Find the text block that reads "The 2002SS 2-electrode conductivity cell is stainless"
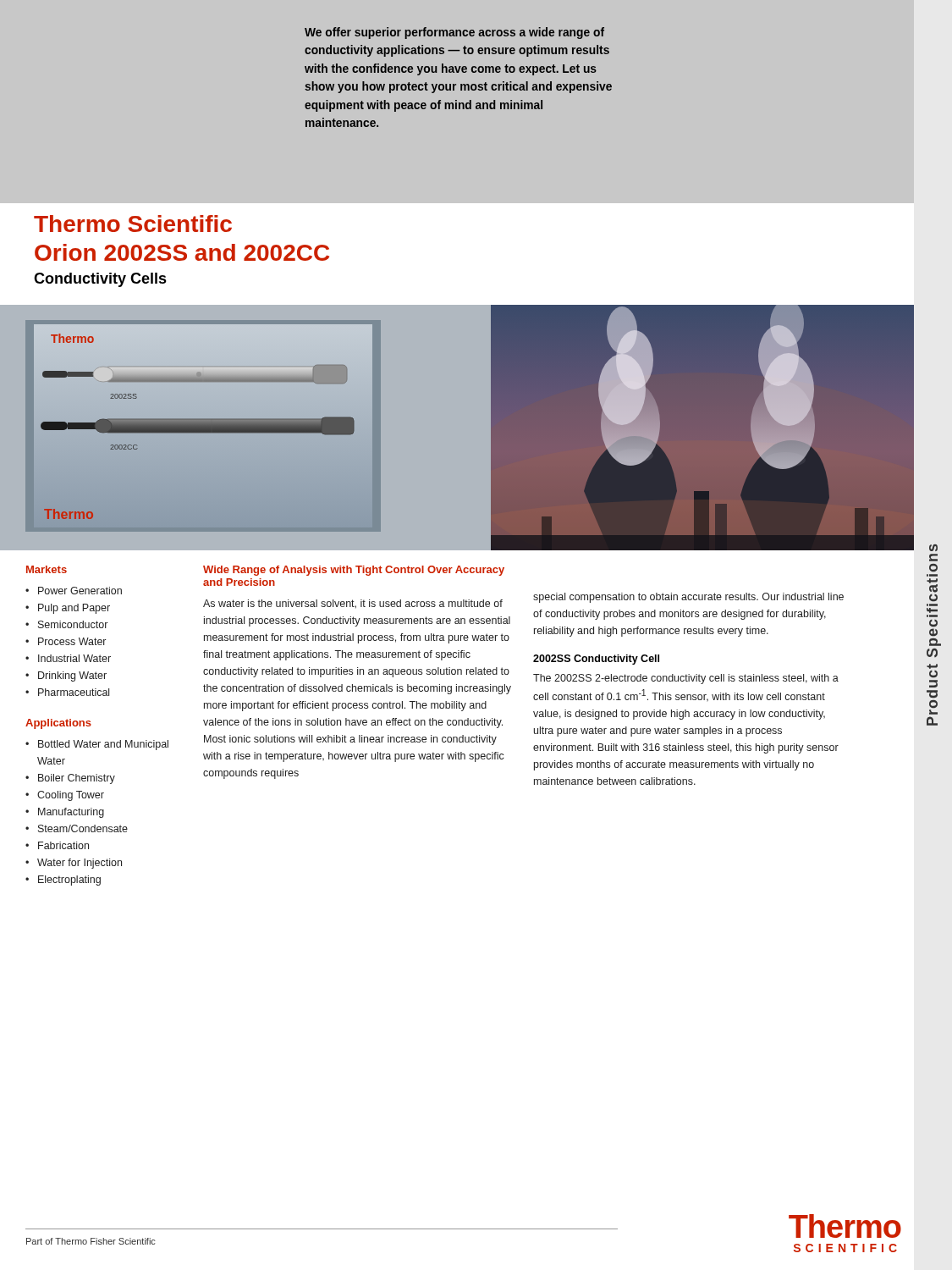This screenshot has width=952, height=1270. (686, 730)
